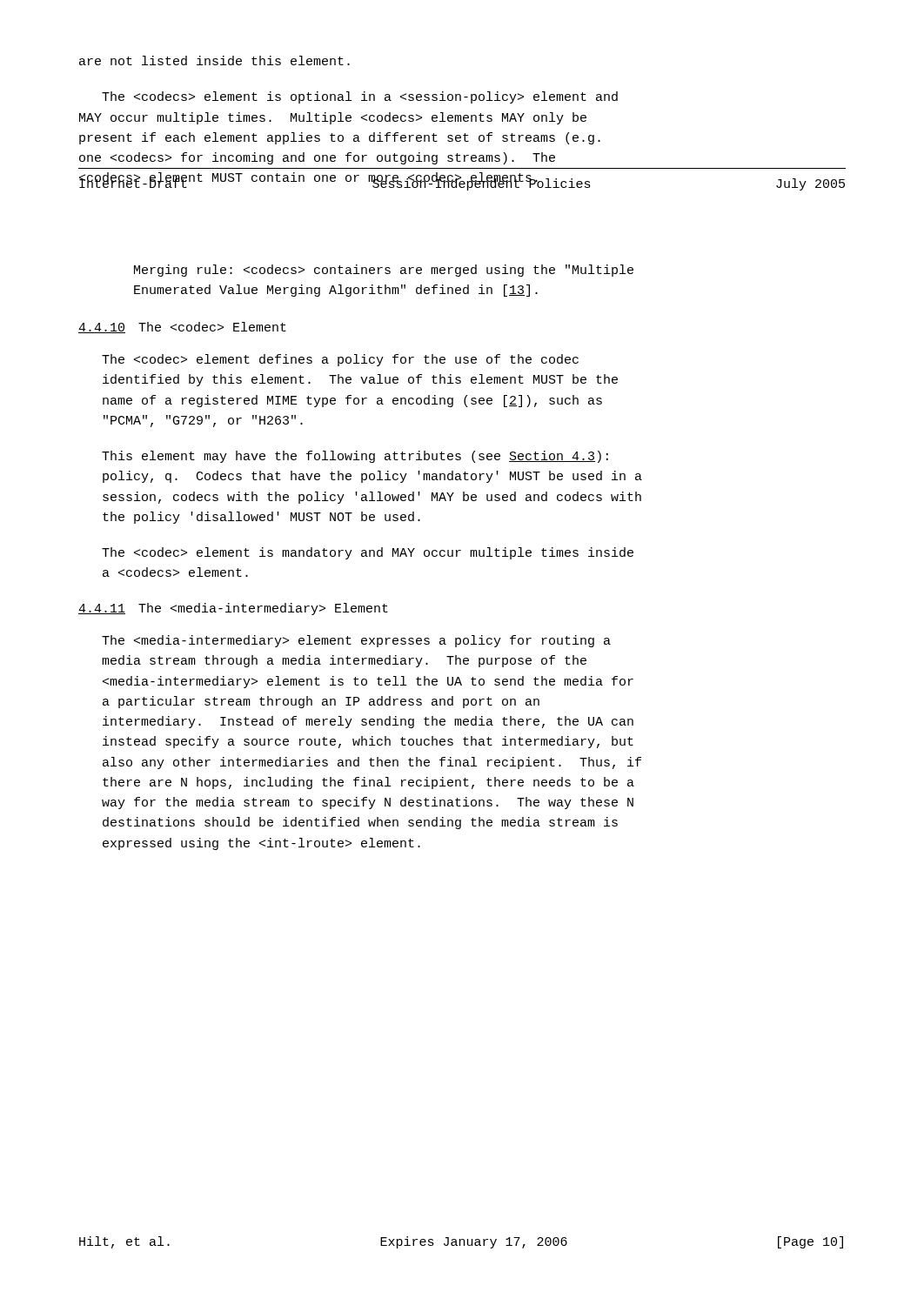Find the block starting "The element defines"
Image resolution: width=924 pixels, height=1305 pixels.
pyautogui.click(x=348, y=391)
